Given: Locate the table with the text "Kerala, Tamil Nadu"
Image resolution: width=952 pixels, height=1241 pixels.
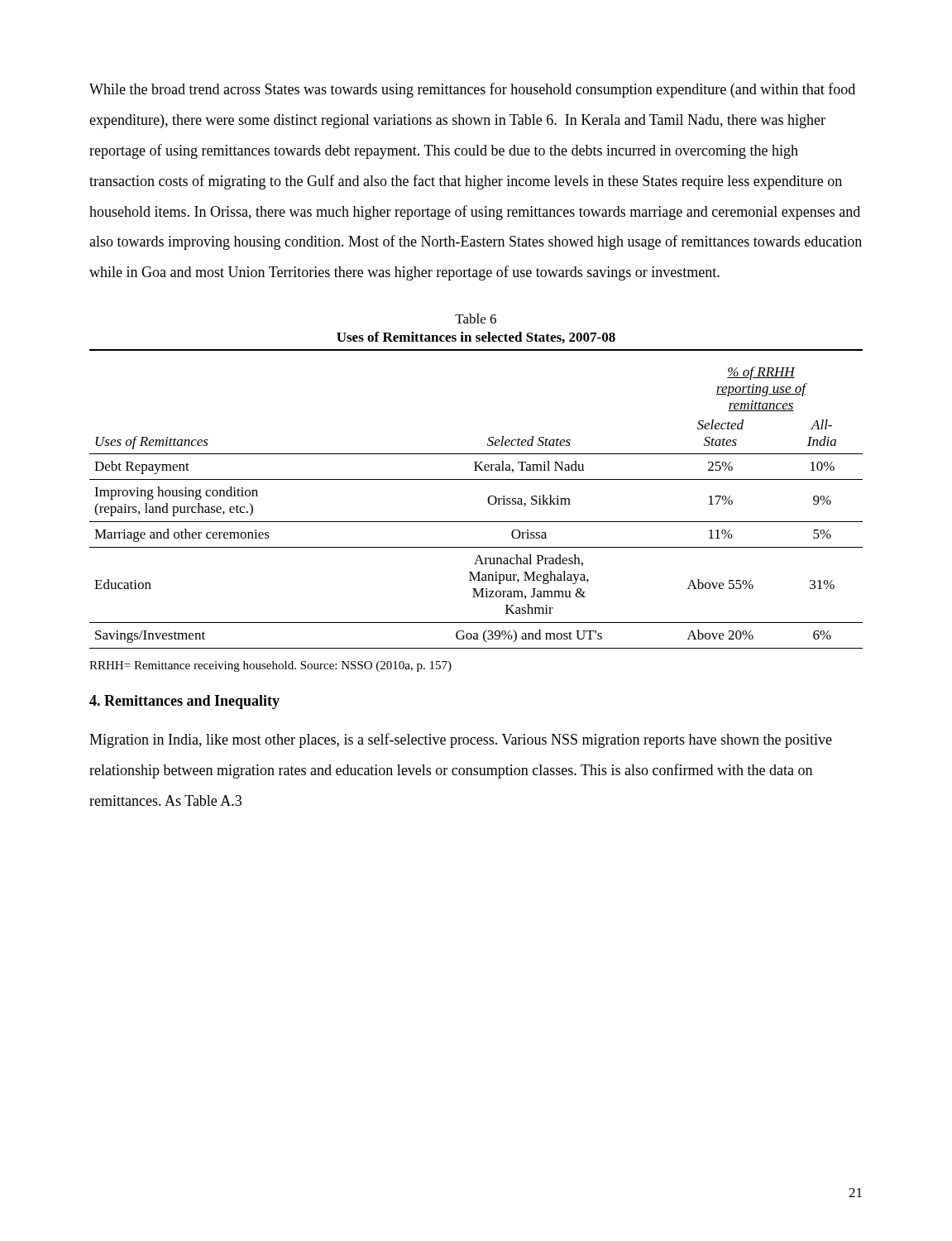Looking at the screenshot, I should [x=476, y=505].
